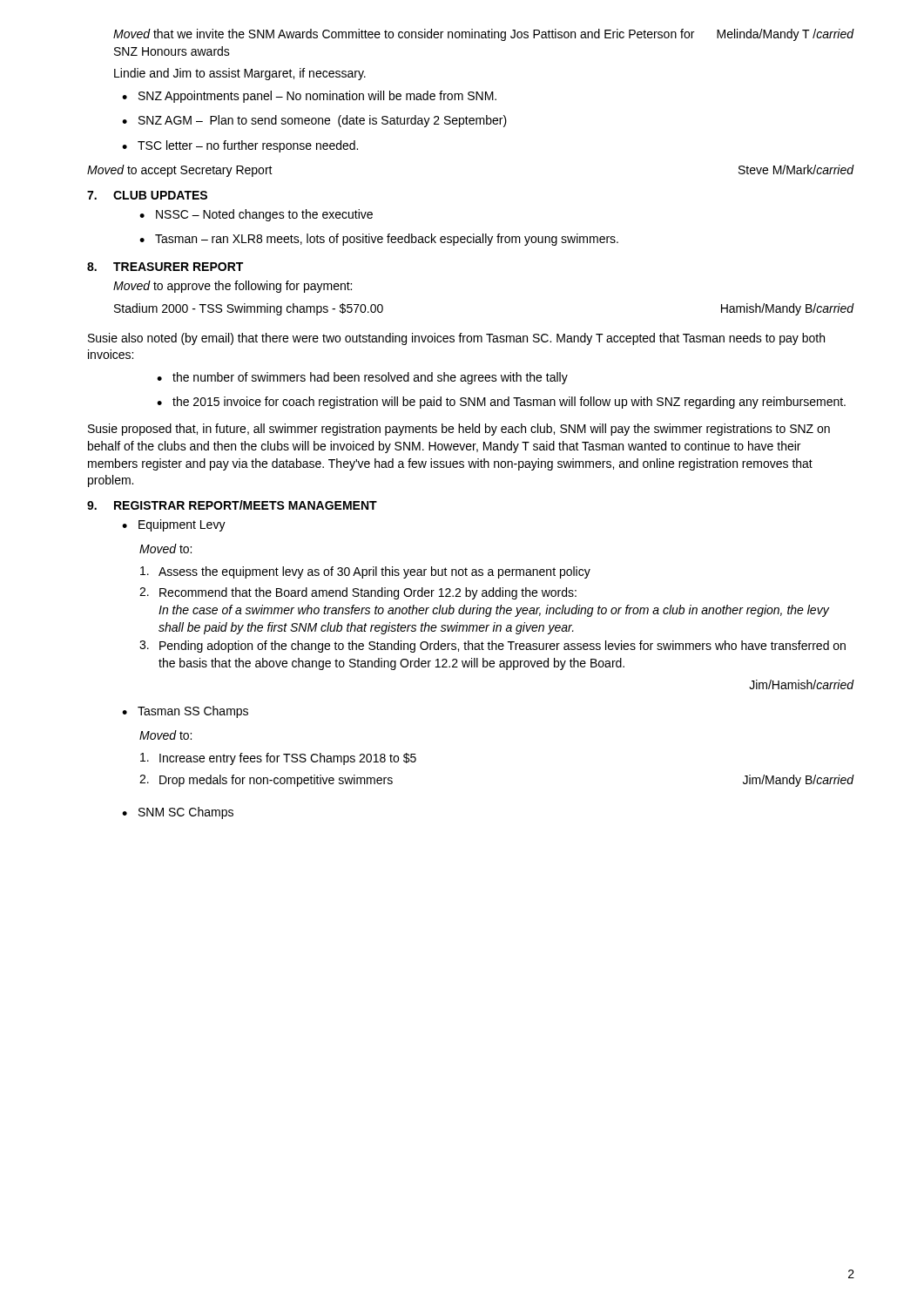Find the region starting "7. CLUB UPDATES"
The width and height of the screenshot is (924, 1307).
(x=147, y=195)
